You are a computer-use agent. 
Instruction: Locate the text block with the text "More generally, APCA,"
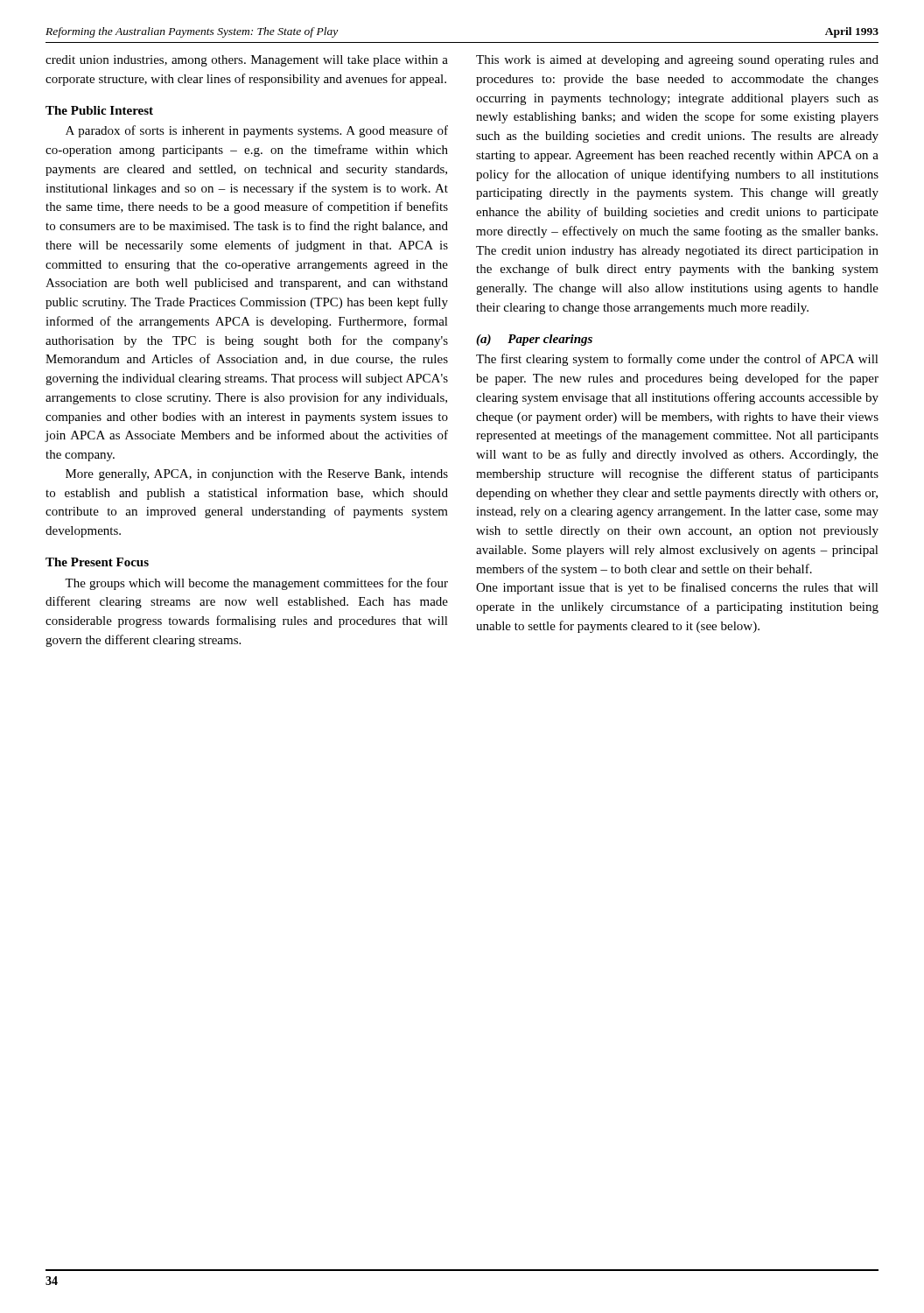247,503
